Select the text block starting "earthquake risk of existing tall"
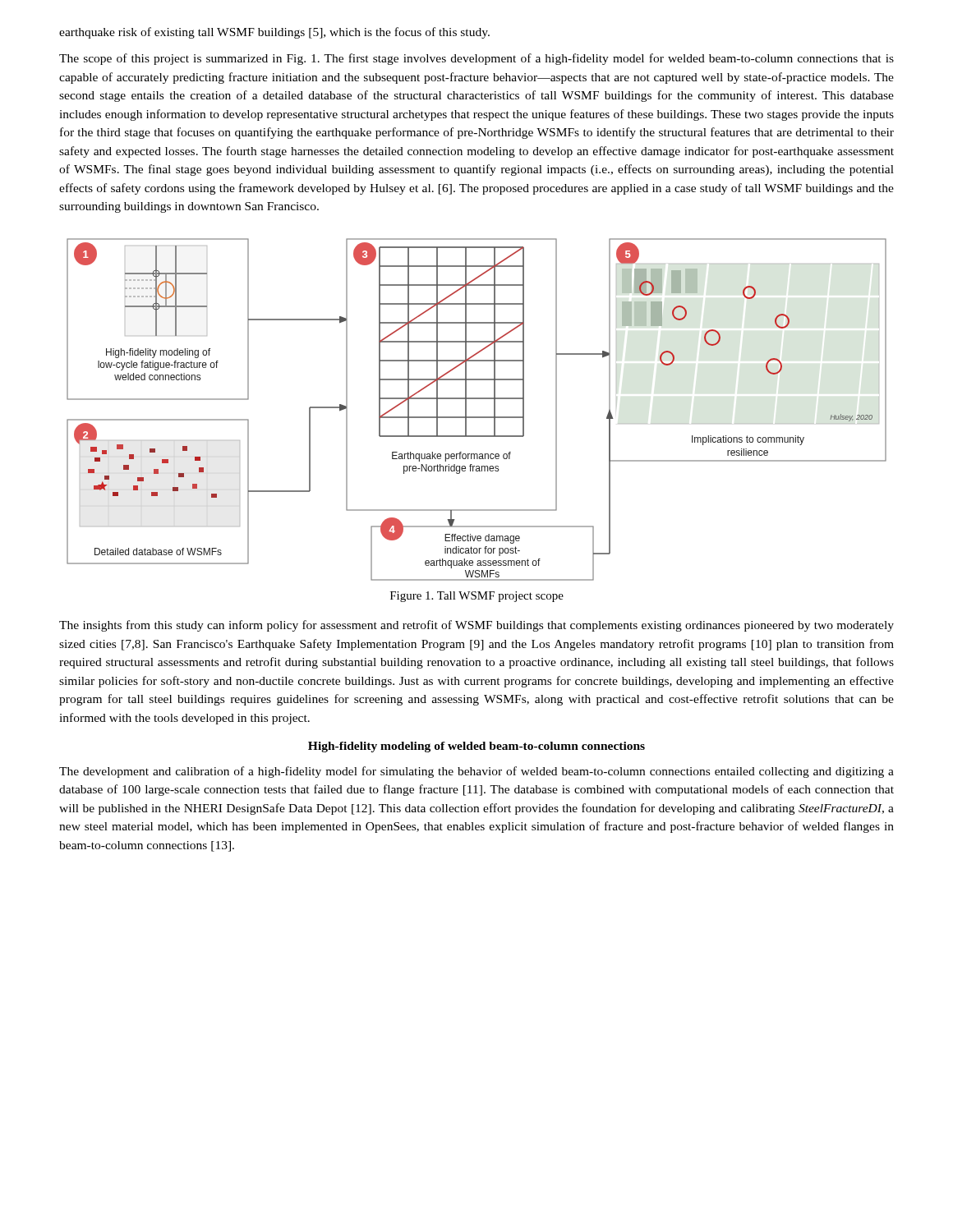This screenshot has height=1232, width=953. [476, 32]
